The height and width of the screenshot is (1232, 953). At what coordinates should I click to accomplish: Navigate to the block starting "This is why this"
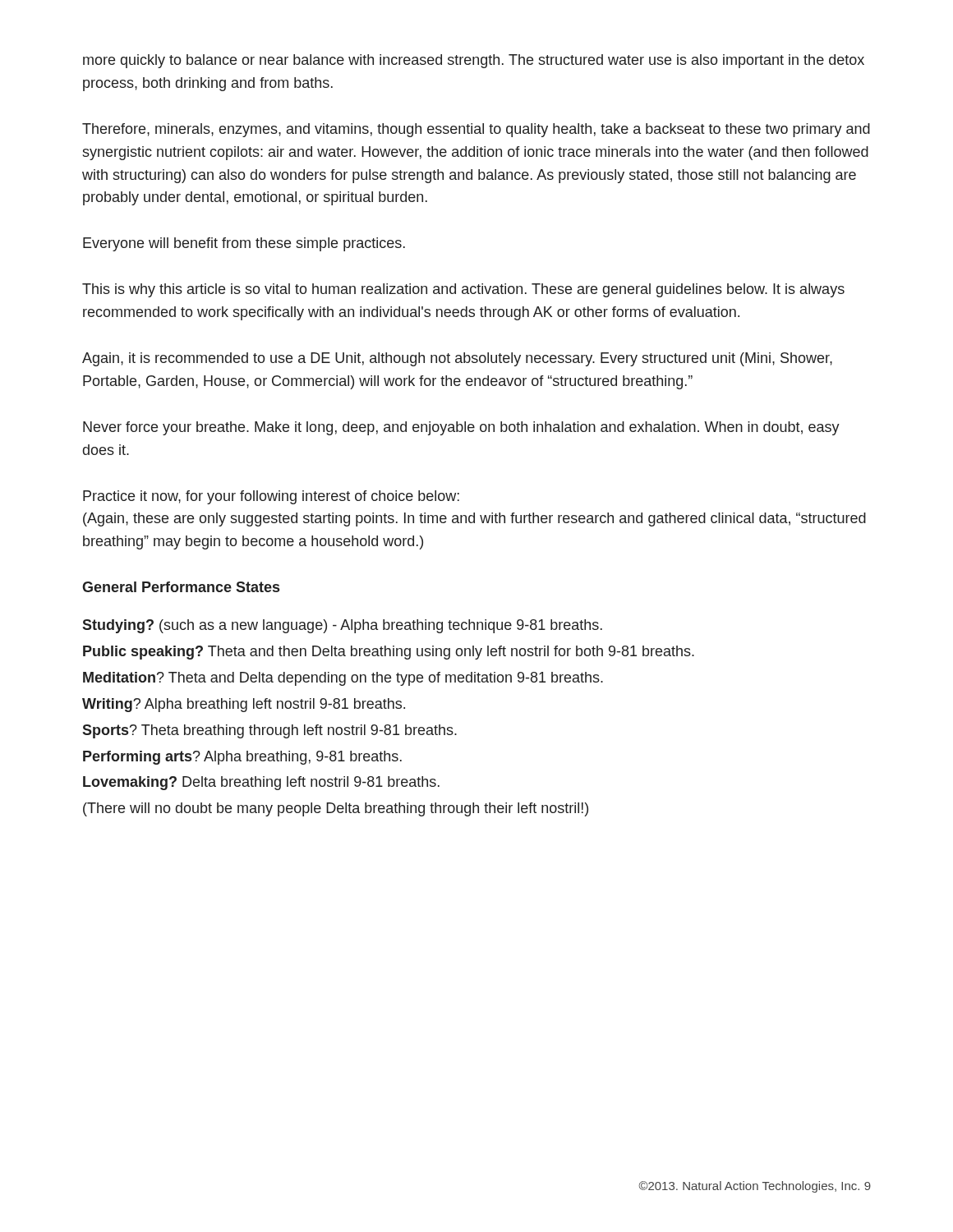pos(463,301)
